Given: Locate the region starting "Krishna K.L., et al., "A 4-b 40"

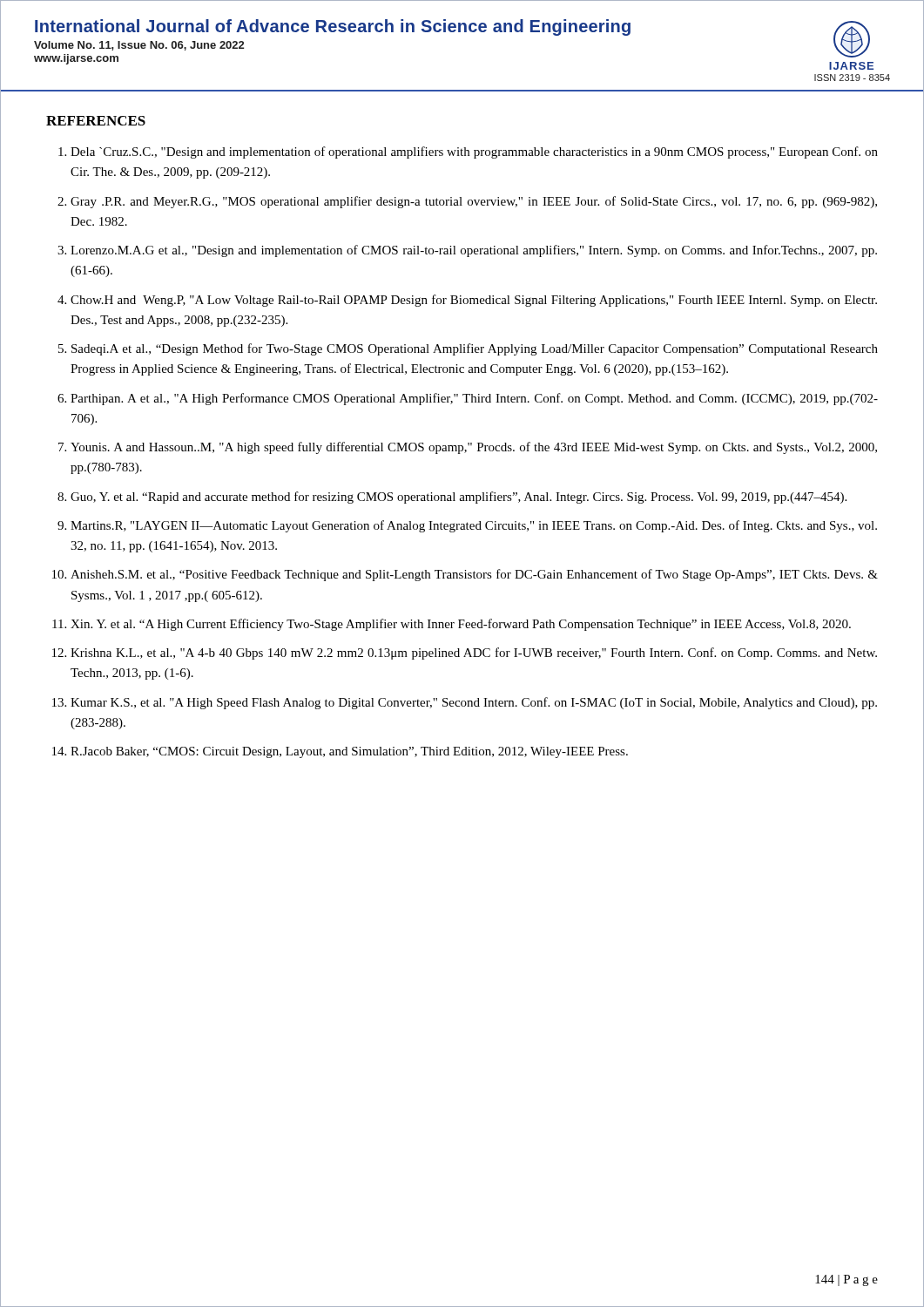Looking at the screenshot, I should [474, 663].
